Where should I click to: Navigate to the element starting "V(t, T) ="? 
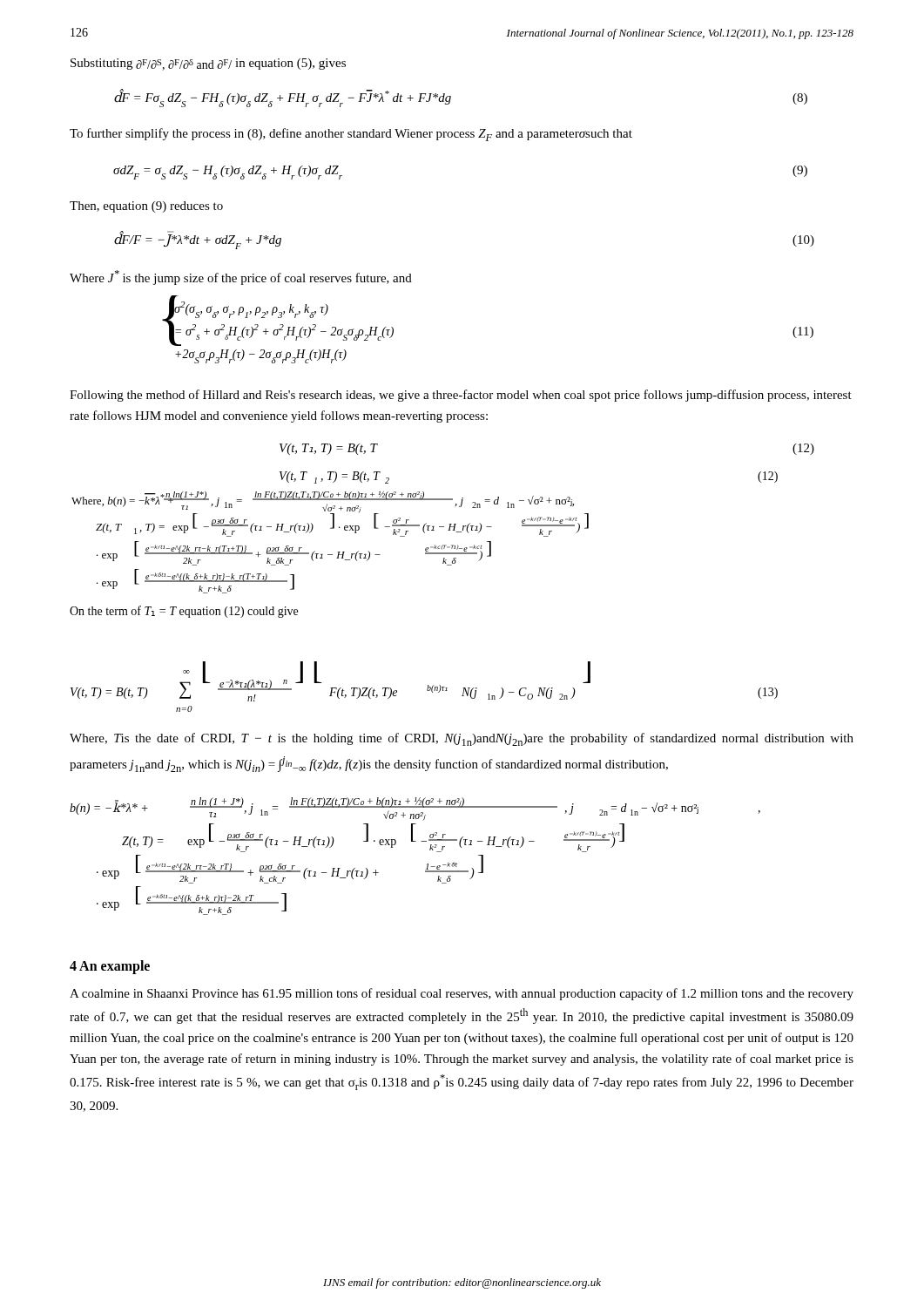(462, 689)
